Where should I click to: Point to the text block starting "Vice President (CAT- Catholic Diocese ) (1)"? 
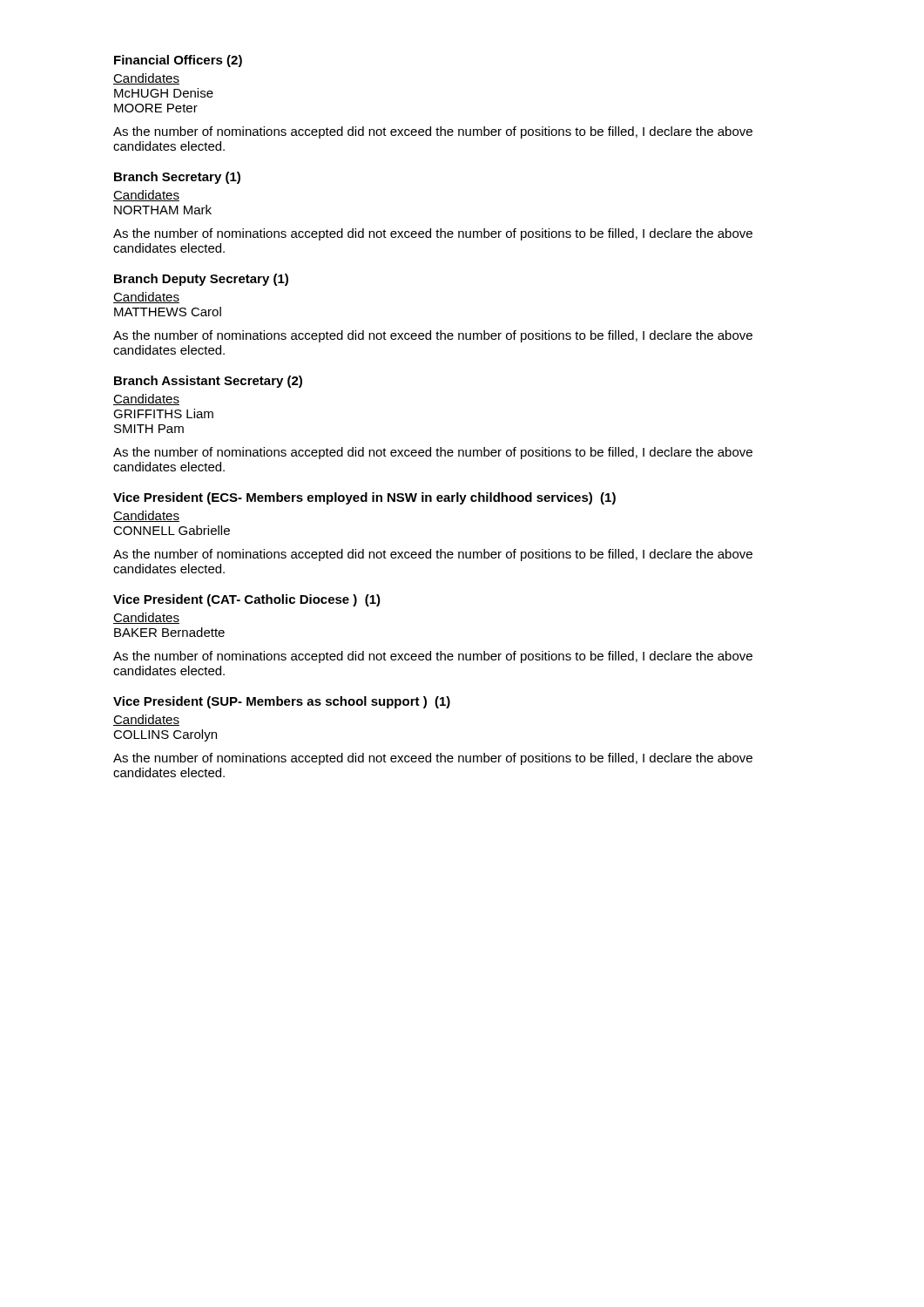(247, 599)
